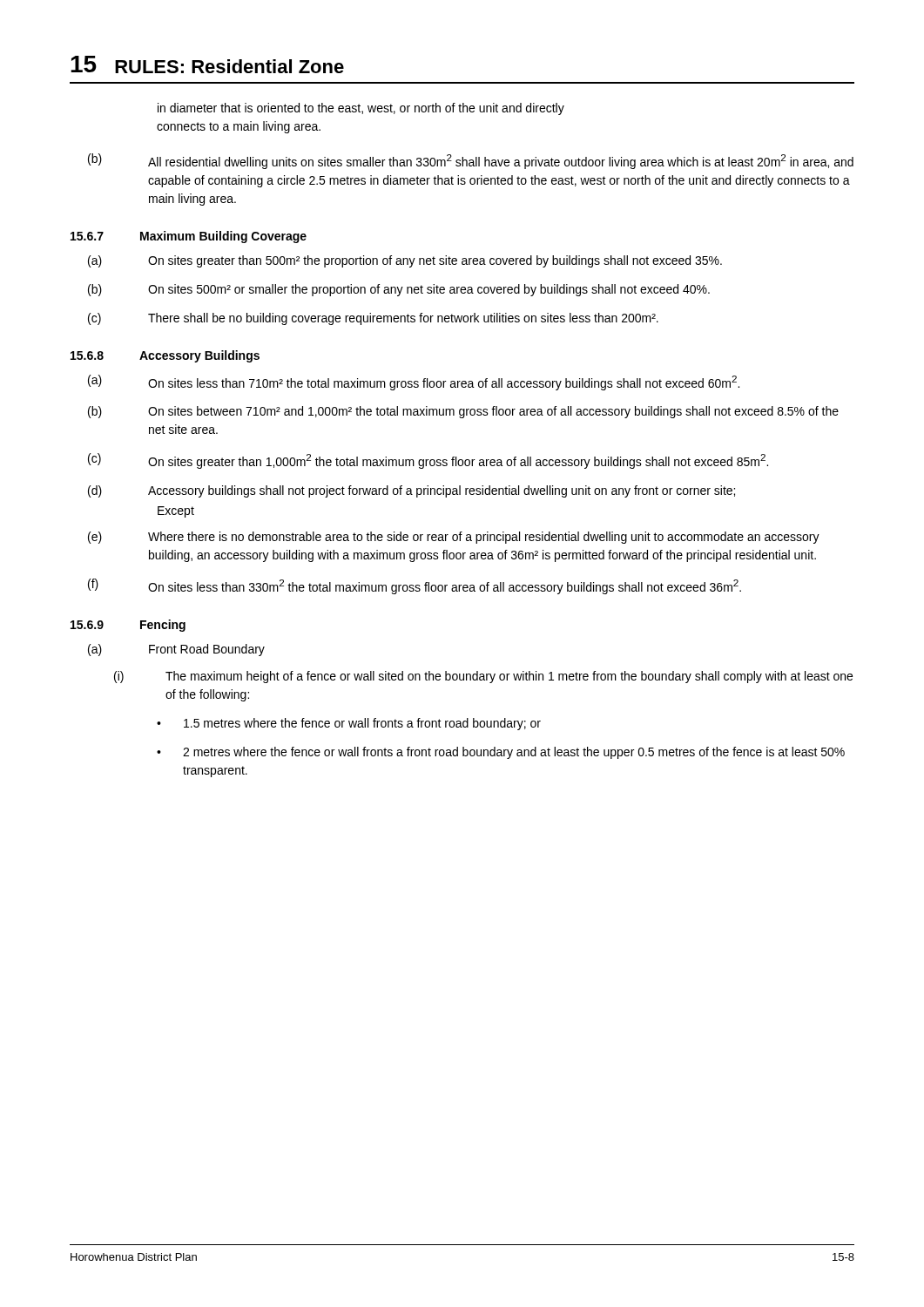
Task: Navigate to the region starting "(a) On sites less than 710m² the"
Action: point(462,382)
